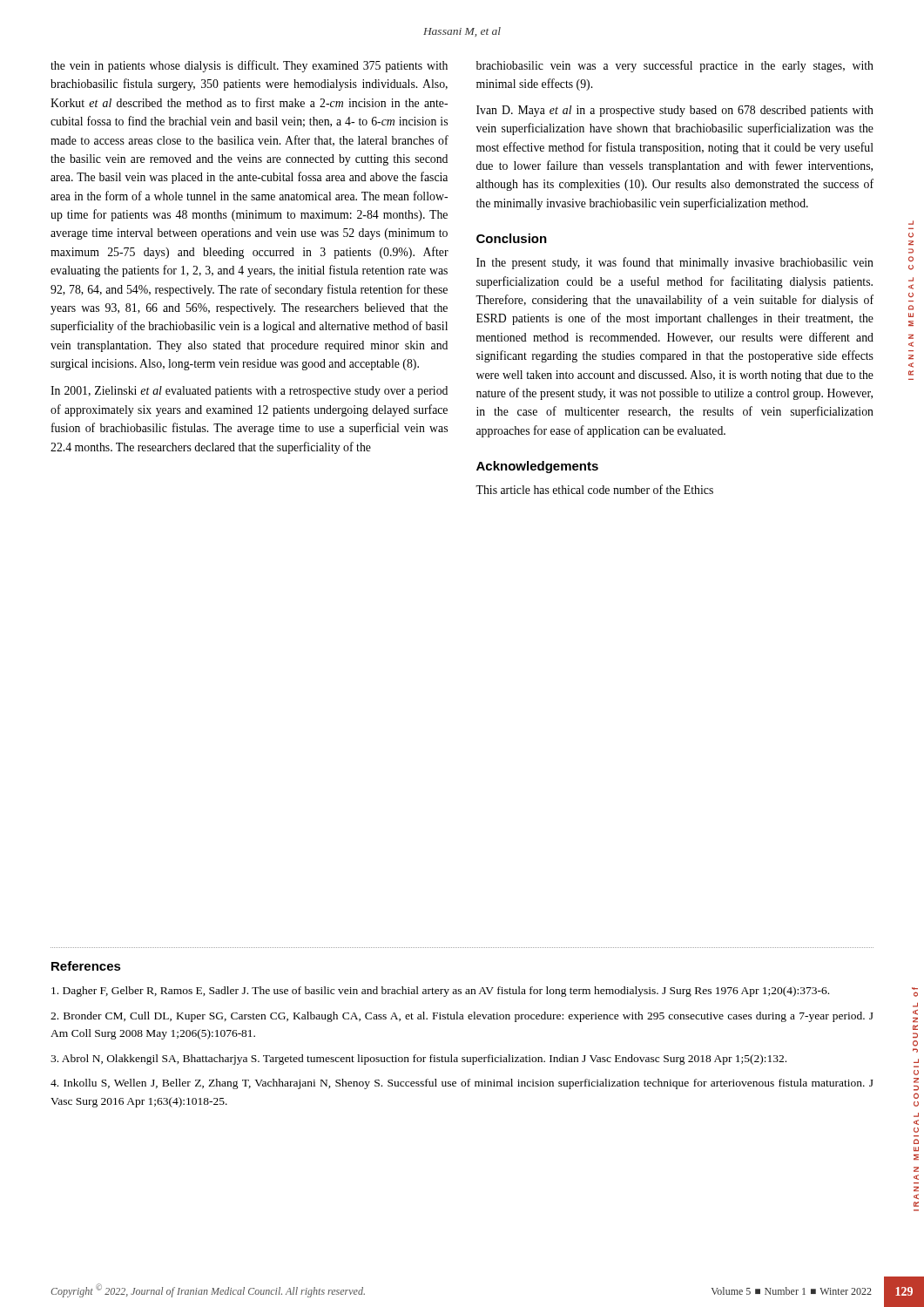
Task: Click on the list item with the text "2. Bronder CM, Cull DL,"
Action: click(462, 1024)
